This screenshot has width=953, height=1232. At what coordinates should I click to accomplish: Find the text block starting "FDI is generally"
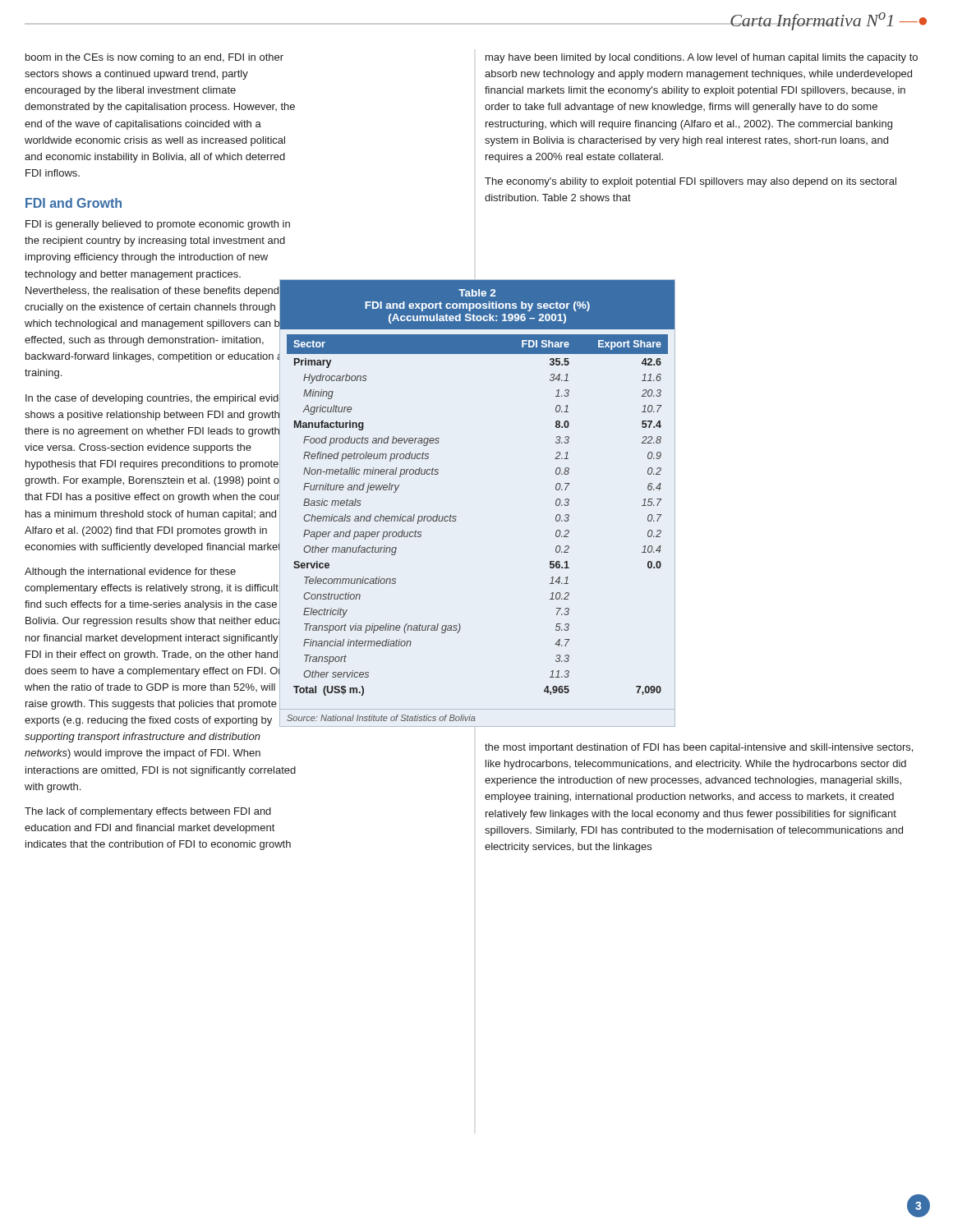coord(160,298)
